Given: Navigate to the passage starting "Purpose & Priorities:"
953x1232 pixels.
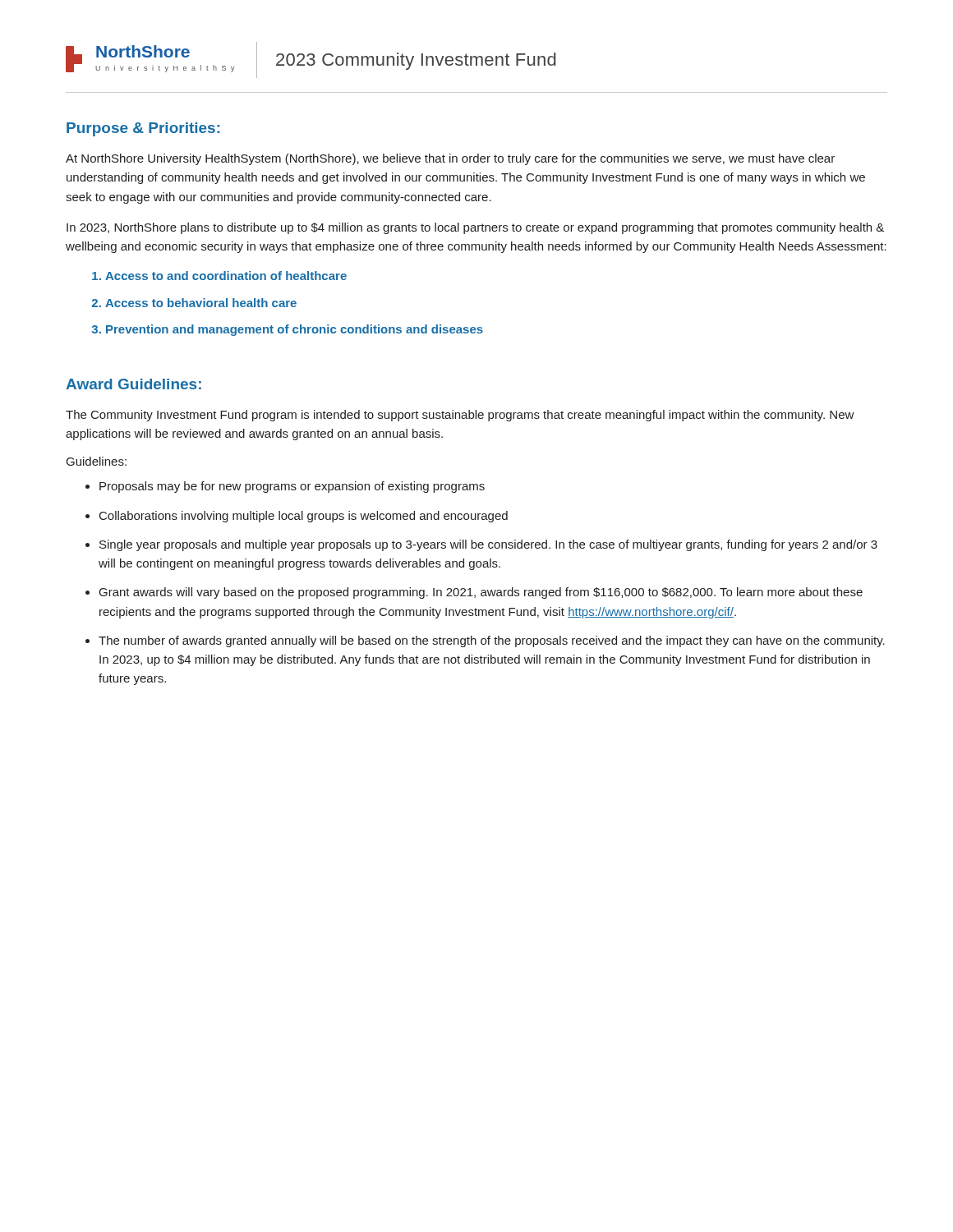Looking at the screenshot, I should (x=143, y=128).
